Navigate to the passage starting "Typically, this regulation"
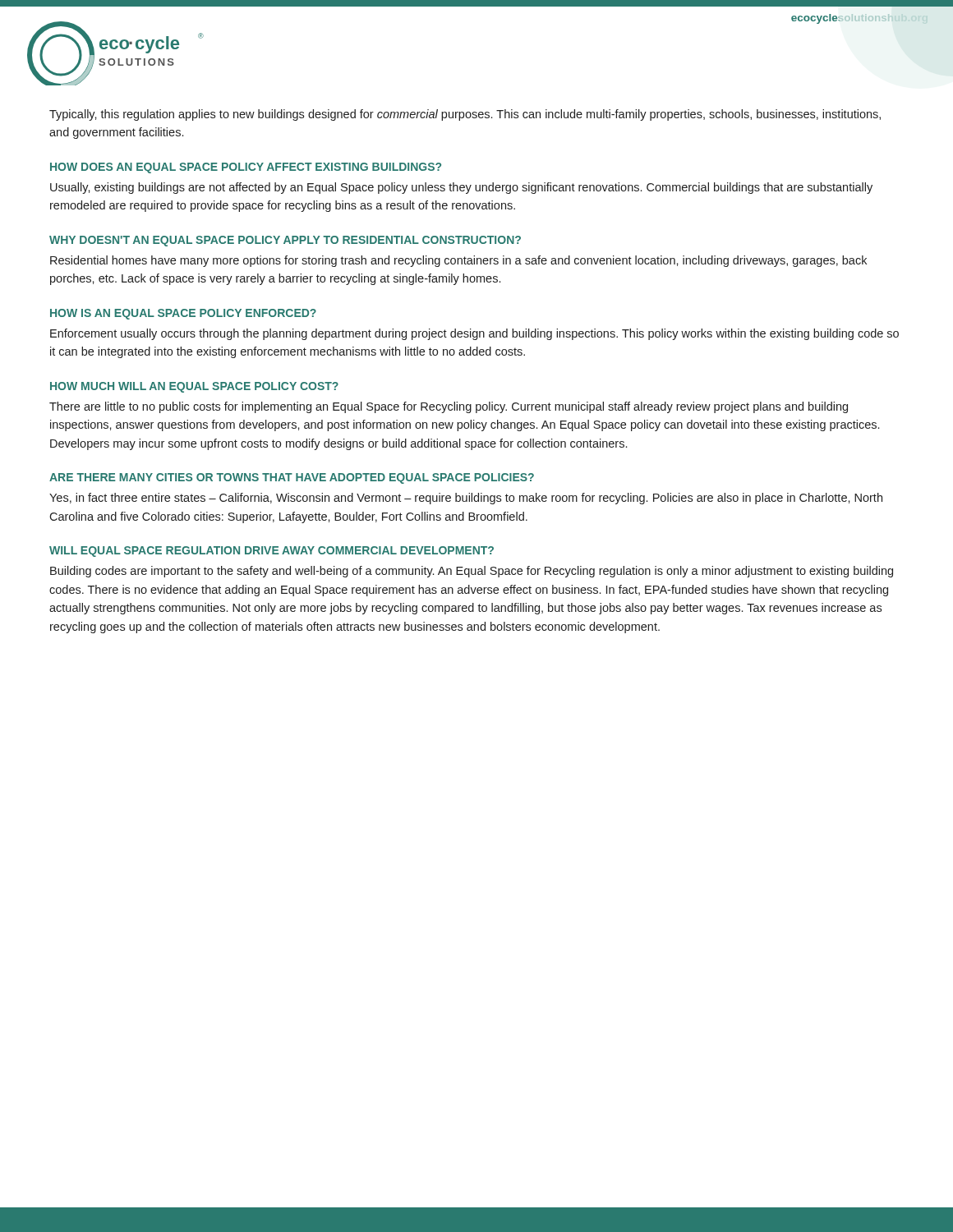This screenshot has width=953, height=1232. pos(466,123)
